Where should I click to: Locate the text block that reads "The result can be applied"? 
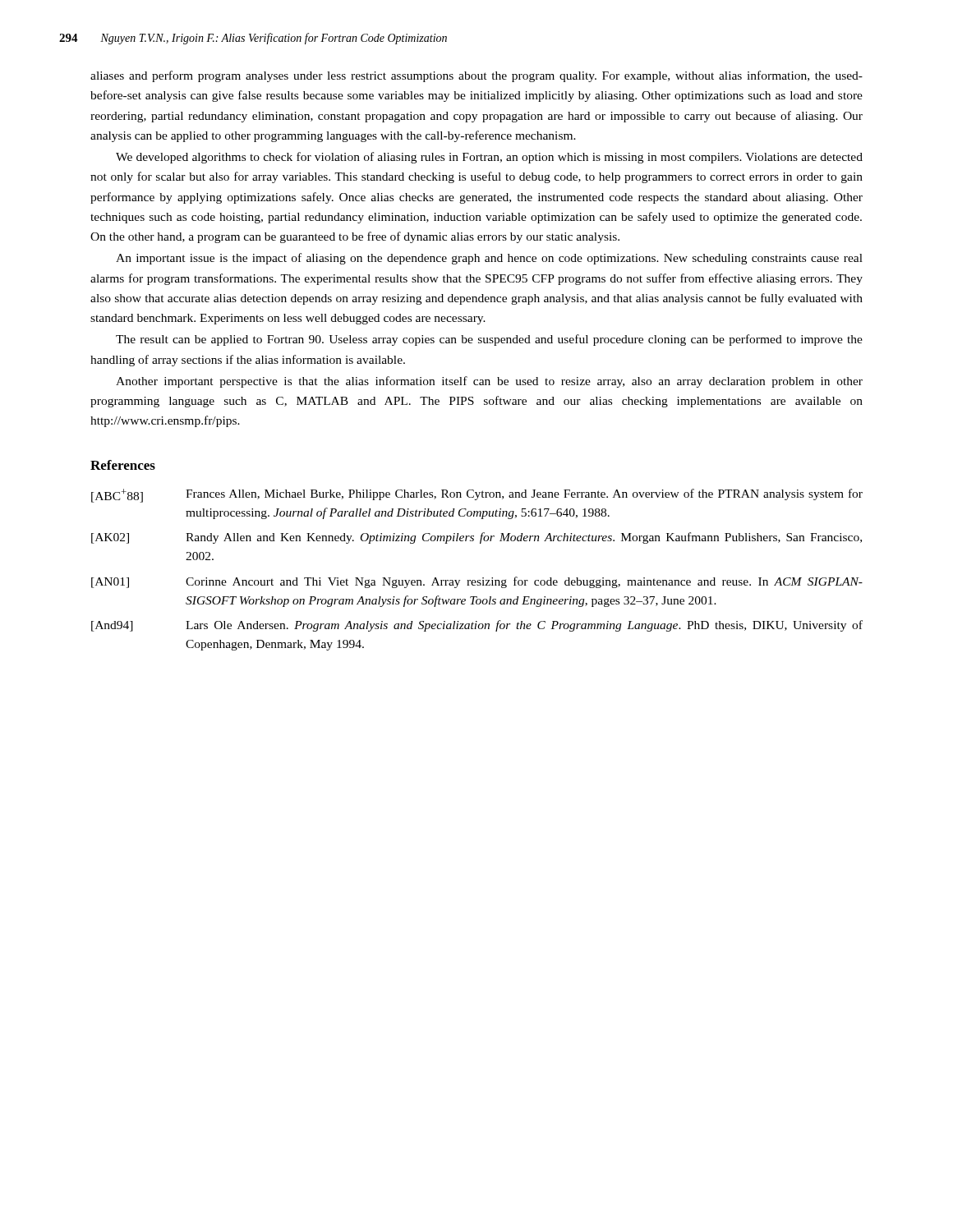click(x=476, y=349)
